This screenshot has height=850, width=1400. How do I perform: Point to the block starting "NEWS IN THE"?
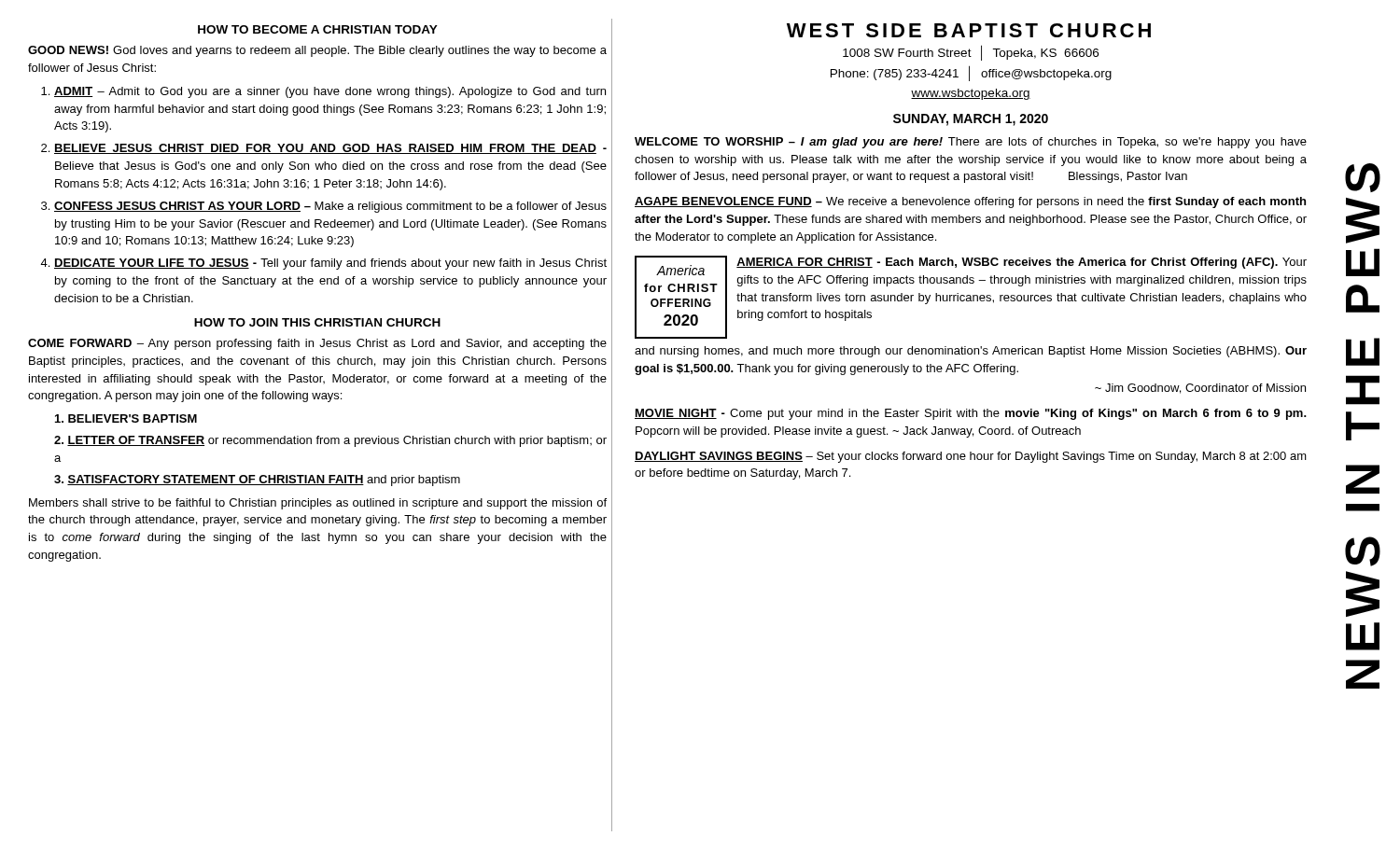coord(1363,425)
